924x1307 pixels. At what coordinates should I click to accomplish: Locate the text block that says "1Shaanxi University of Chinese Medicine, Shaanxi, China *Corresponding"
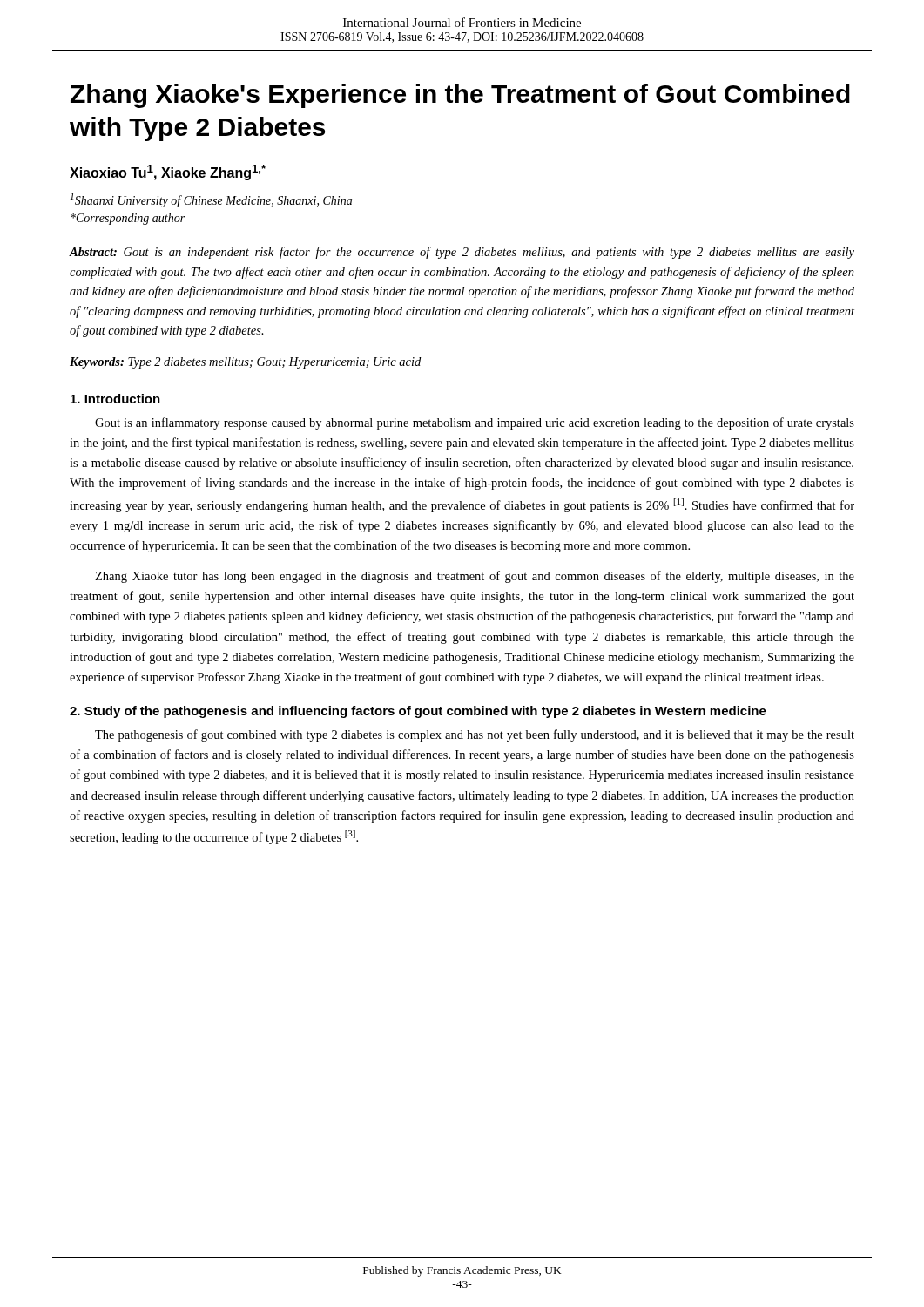[x=211, y=208]
